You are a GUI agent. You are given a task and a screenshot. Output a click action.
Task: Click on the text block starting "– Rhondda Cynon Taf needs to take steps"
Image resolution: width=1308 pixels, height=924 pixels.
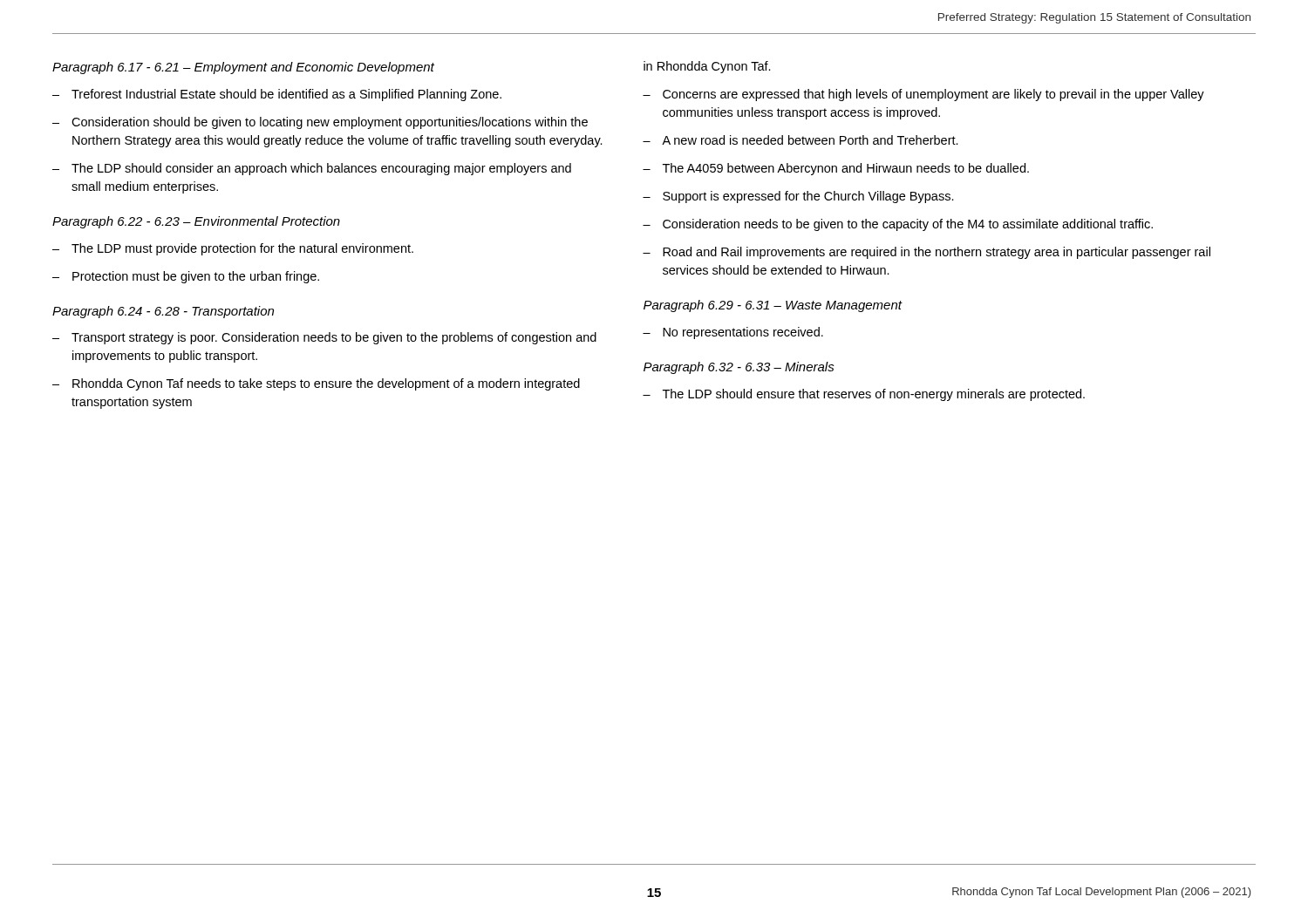[328, 393]
